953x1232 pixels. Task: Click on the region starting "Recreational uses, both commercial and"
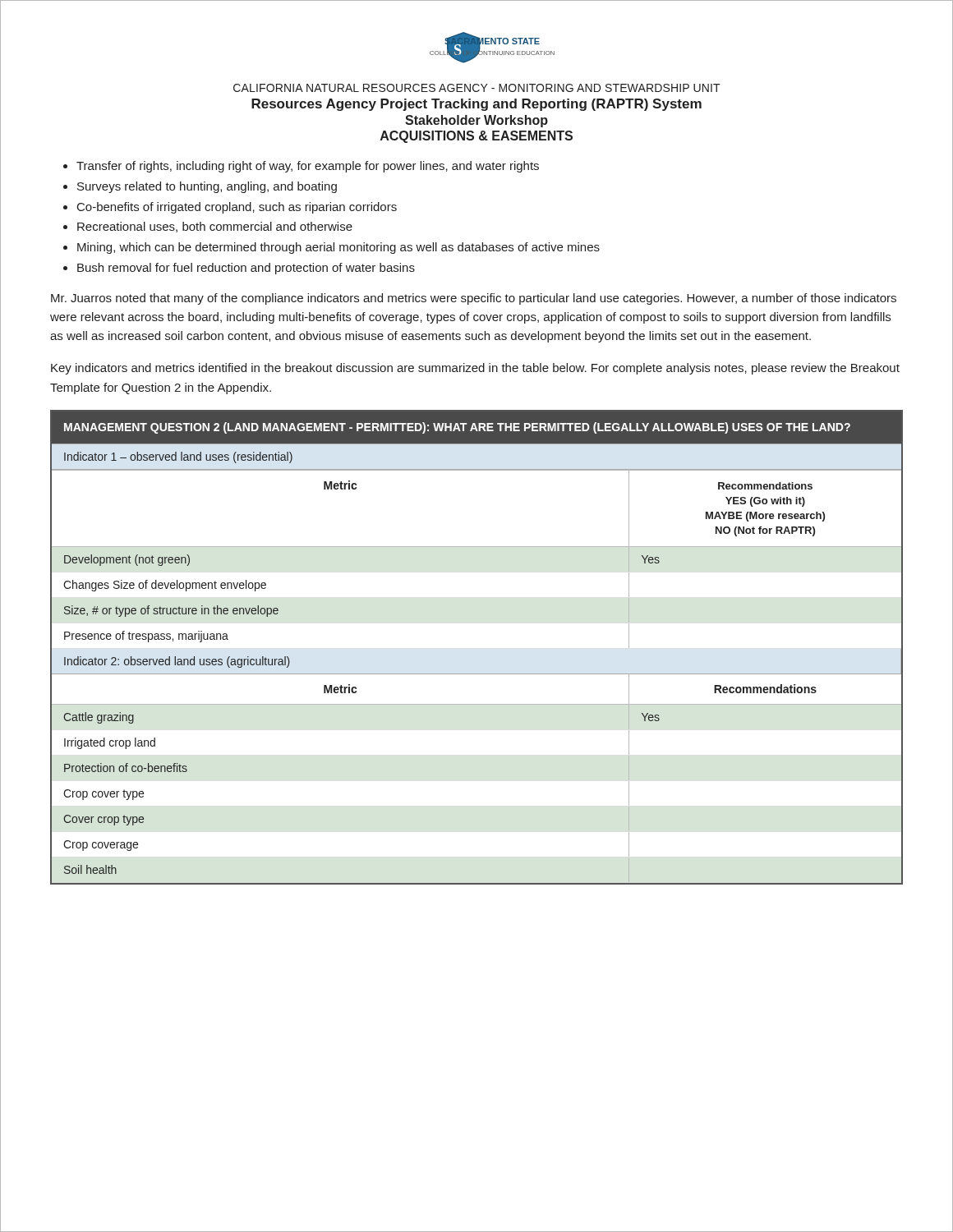coord(214,227)
